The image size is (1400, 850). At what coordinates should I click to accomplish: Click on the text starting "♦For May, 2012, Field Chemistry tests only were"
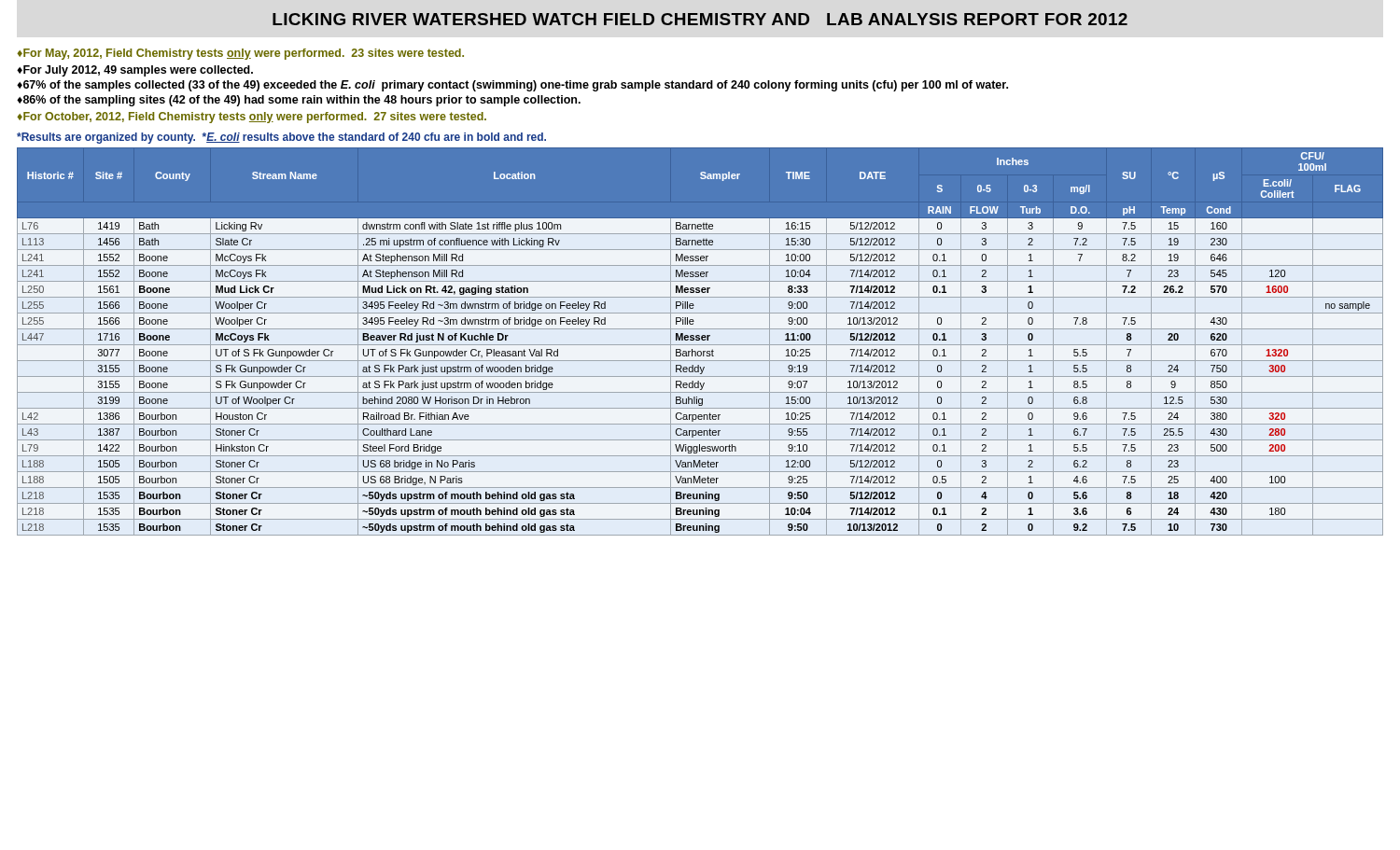click(241, 53)
